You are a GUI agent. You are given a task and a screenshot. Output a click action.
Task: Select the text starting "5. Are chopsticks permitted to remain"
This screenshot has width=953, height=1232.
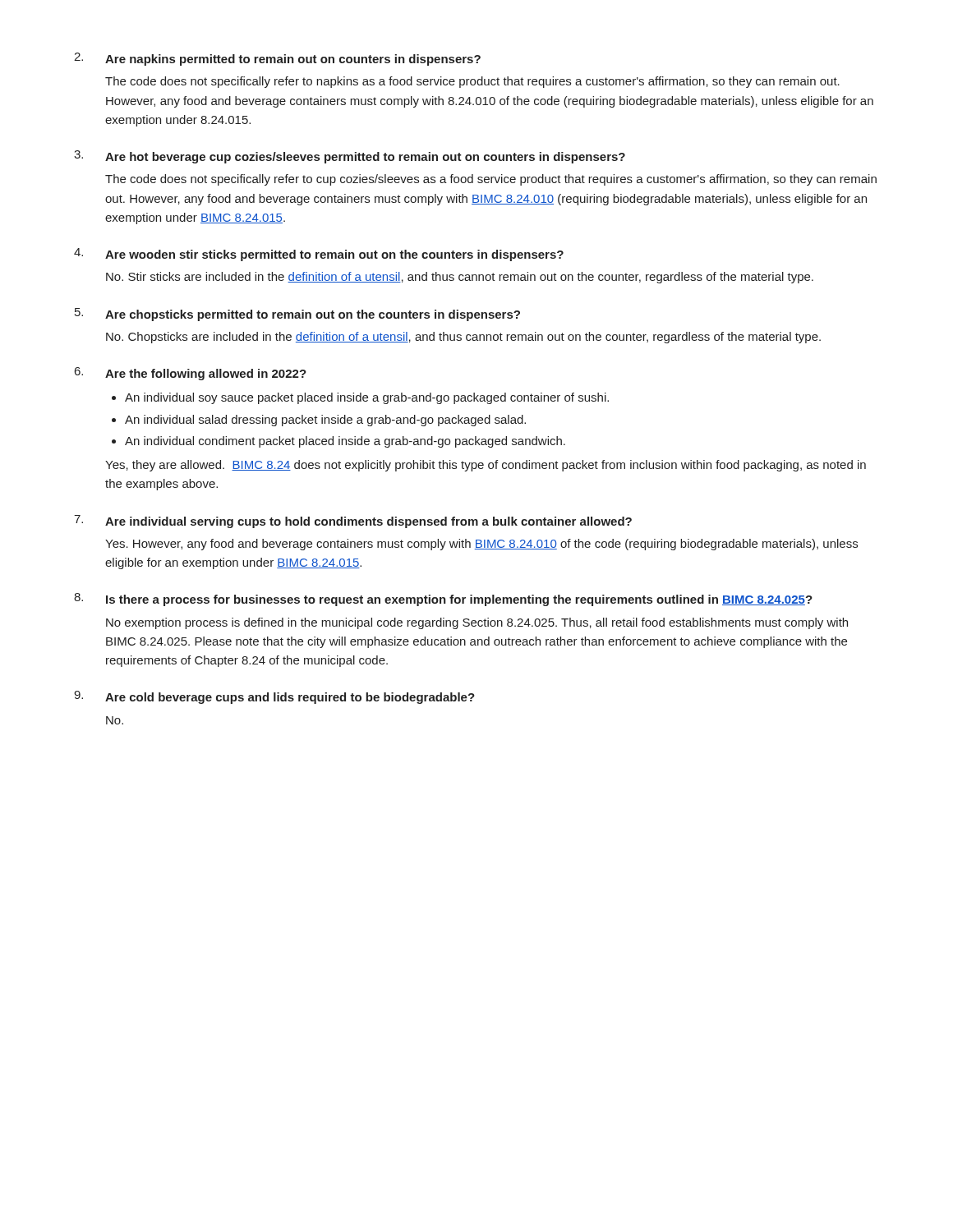tap(476, 325)
